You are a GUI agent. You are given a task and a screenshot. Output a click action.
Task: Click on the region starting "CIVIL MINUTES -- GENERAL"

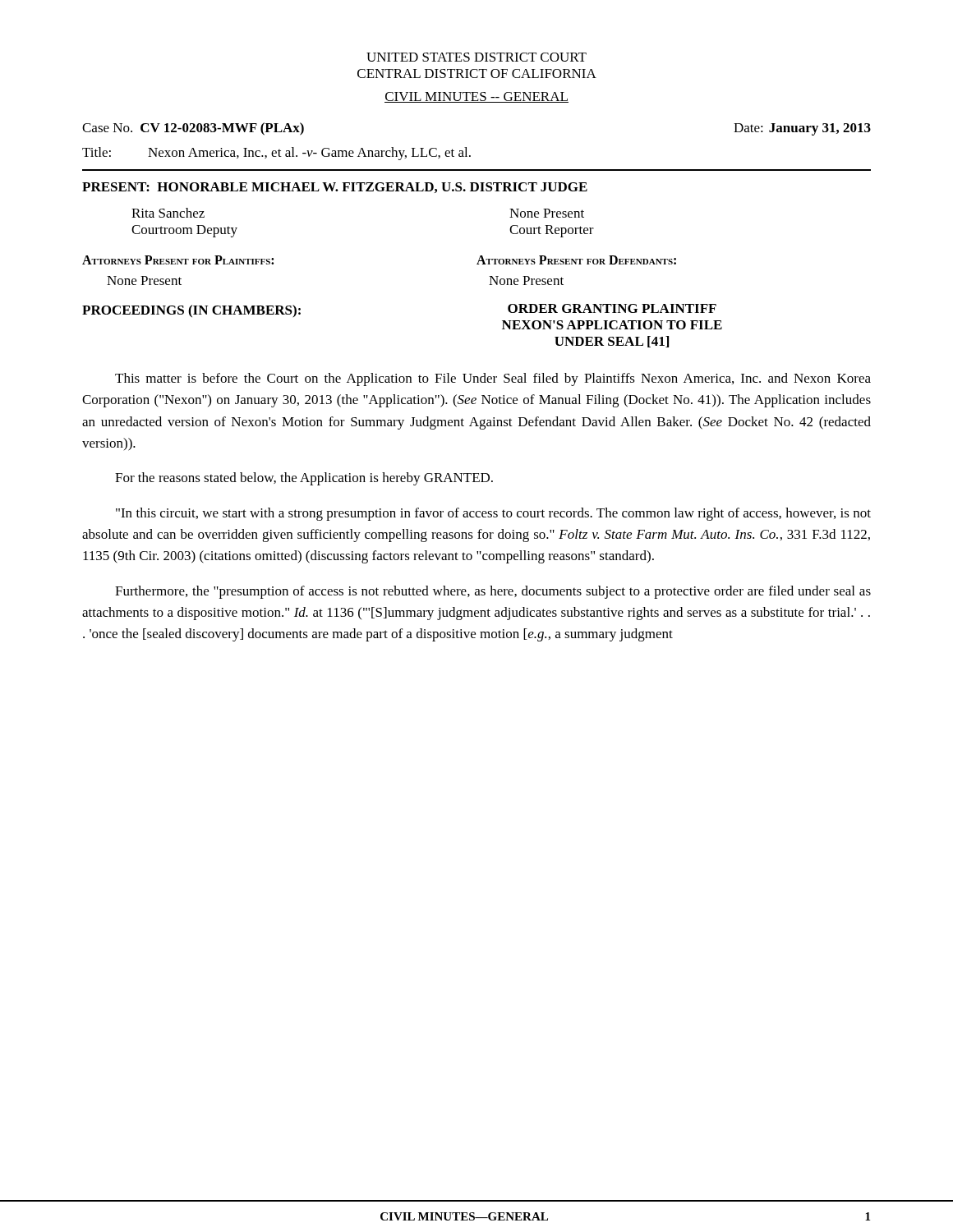476,97
